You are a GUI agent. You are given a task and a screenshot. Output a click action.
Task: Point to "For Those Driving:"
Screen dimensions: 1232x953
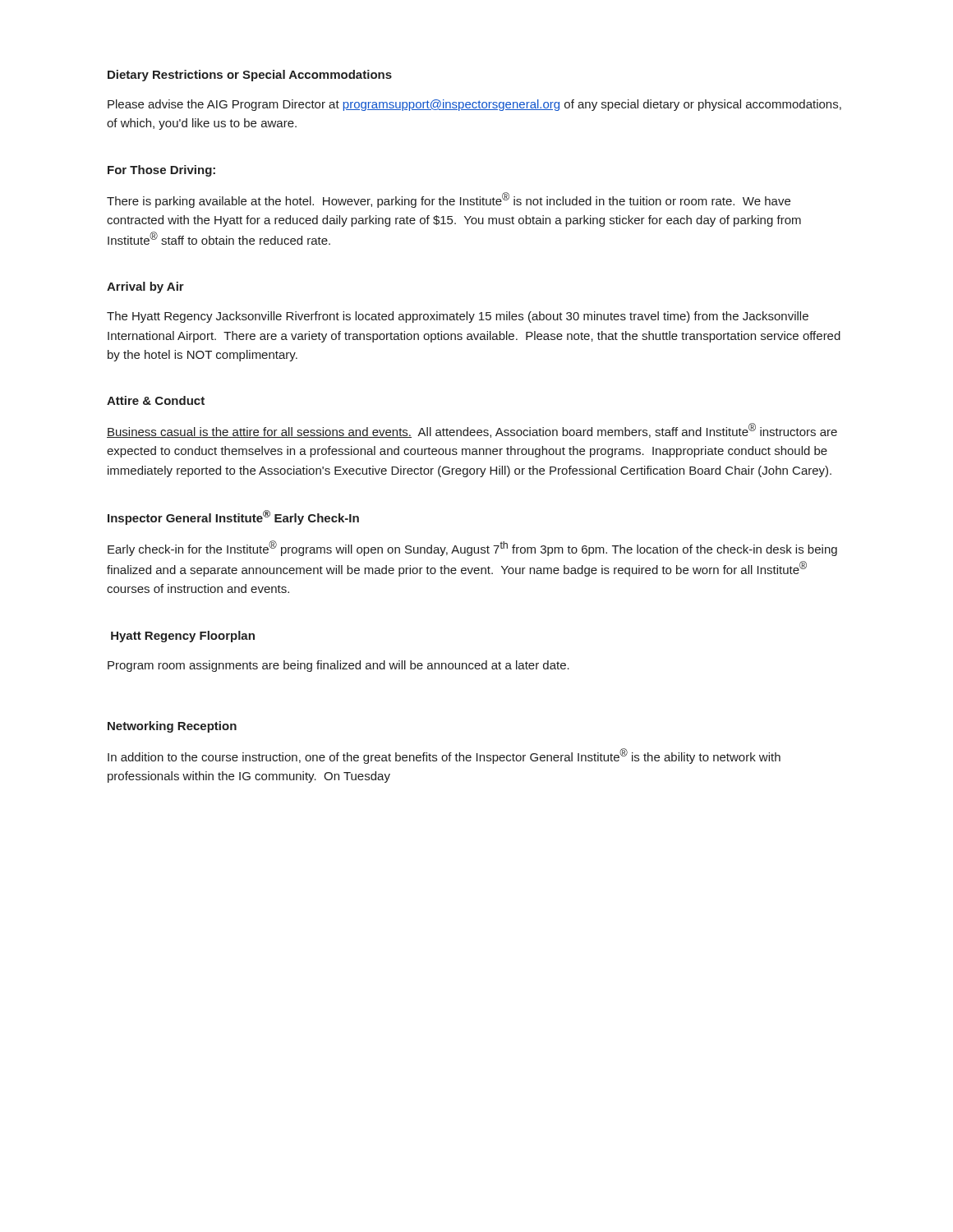pos(162,169)
